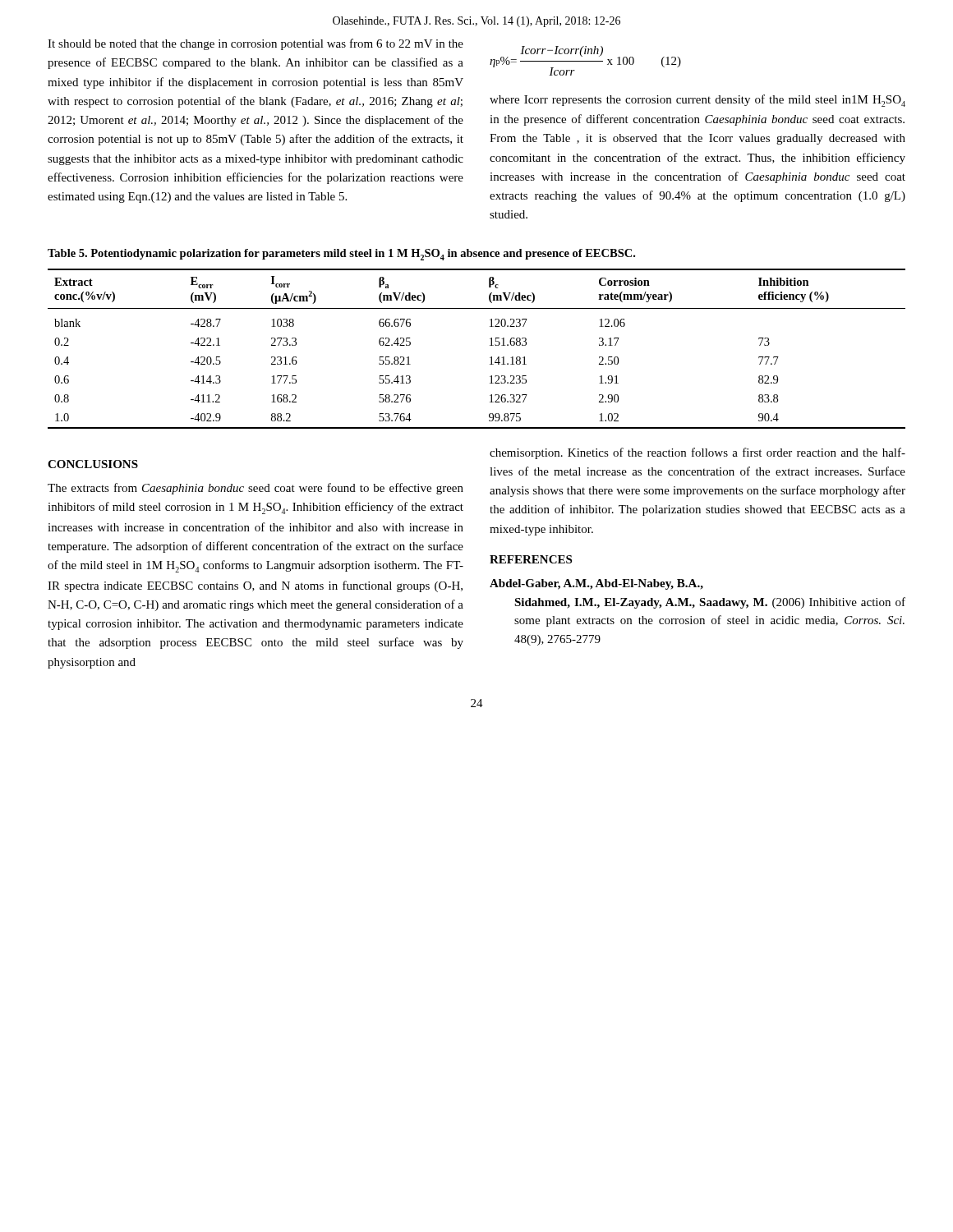
Task: Select the passage starting "Table 5. Potentiodynamic polarization for"
Action: click(342, 254)
